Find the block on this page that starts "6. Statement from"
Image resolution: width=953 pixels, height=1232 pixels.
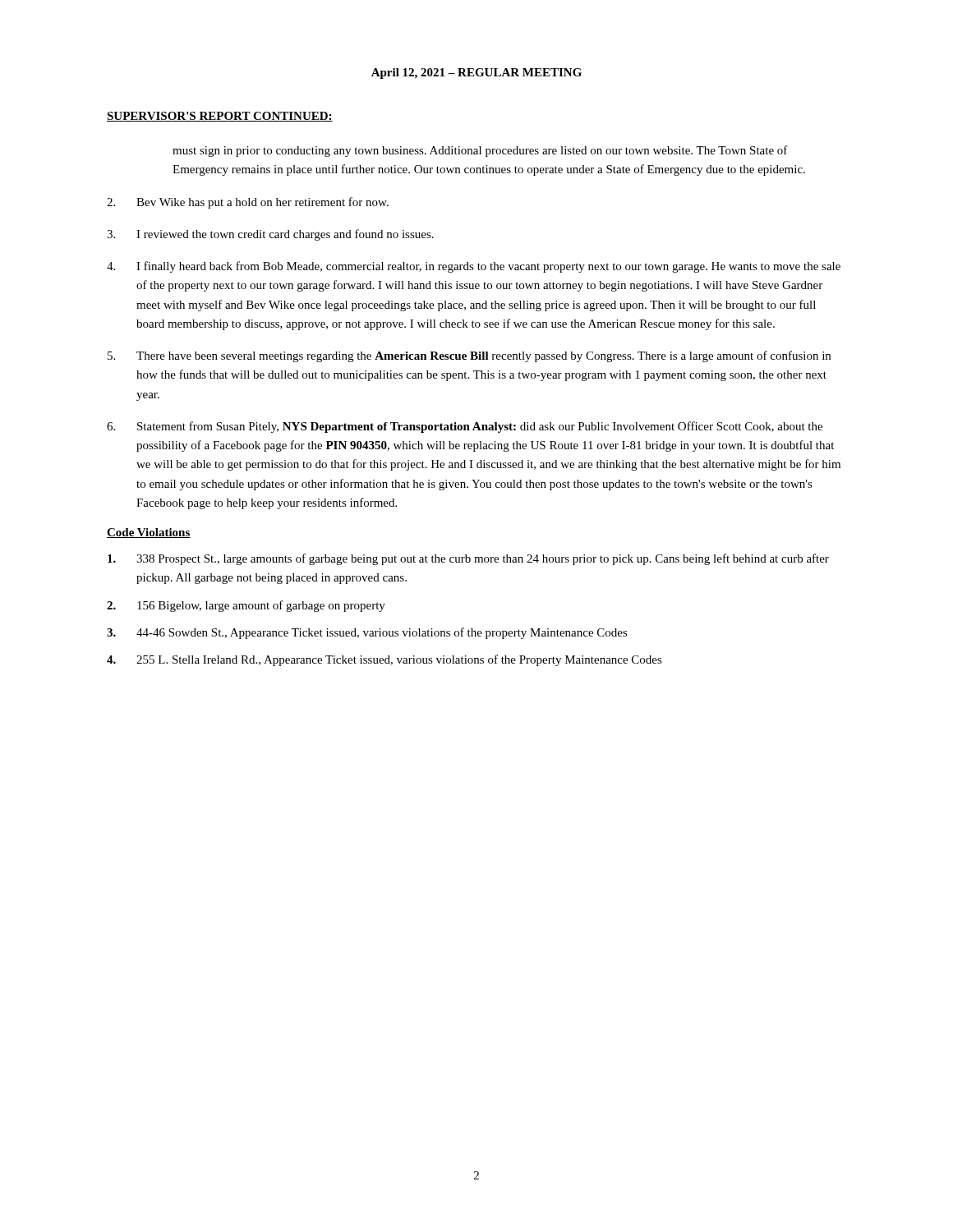476,465
